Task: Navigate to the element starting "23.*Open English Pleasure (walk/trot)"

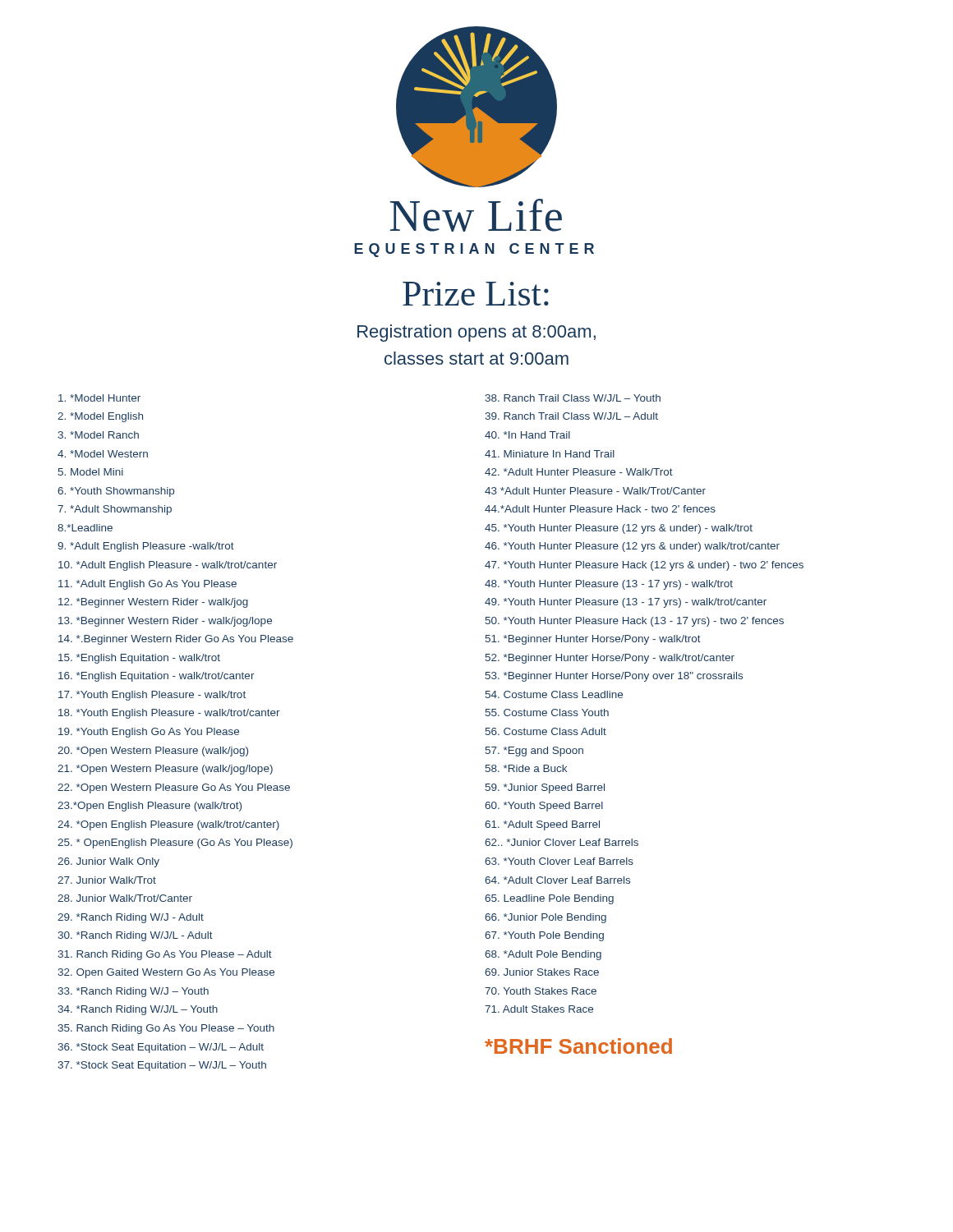Action: tap(150, 807)
